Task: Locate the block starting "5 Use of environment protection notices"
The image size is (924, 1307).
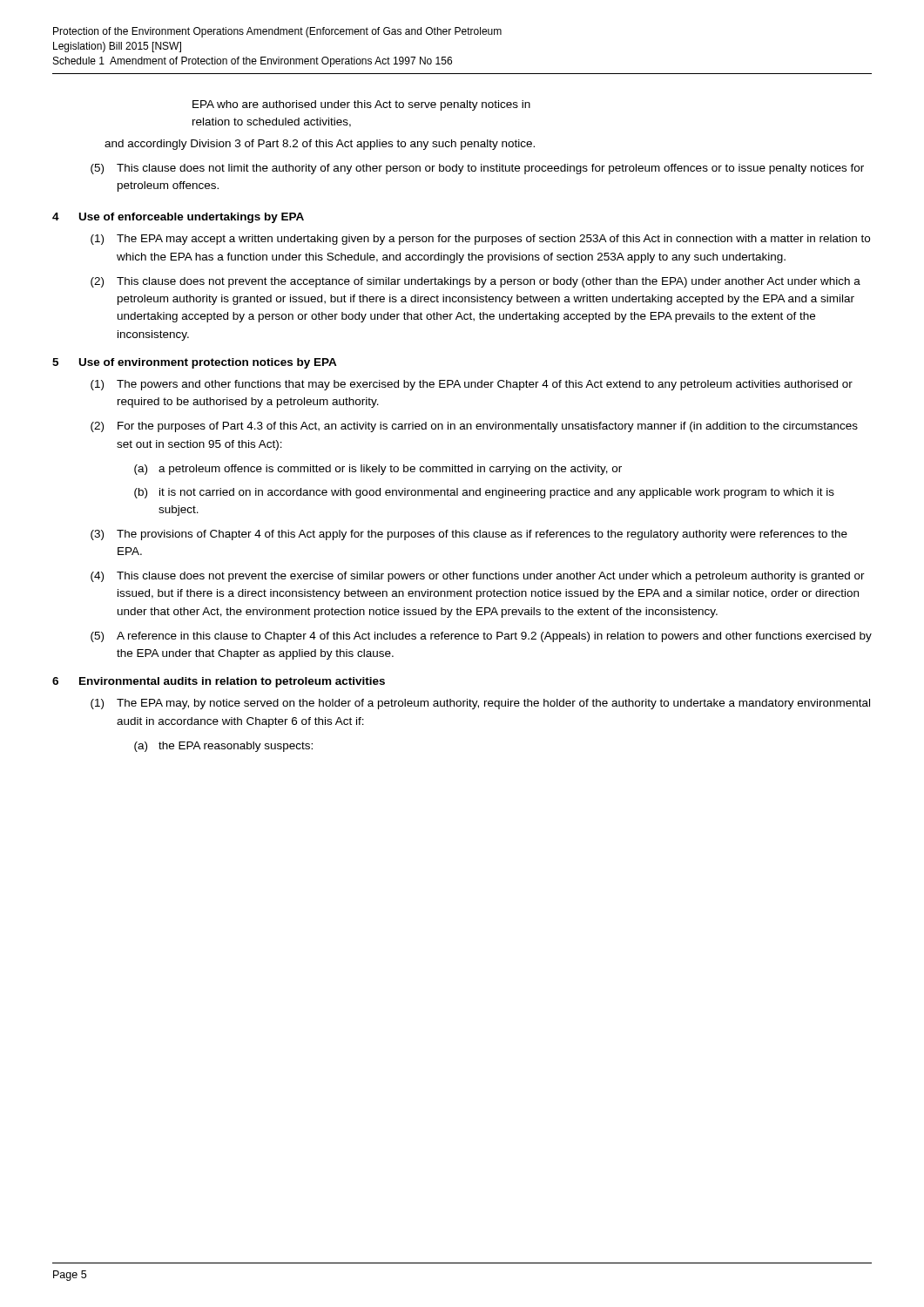Action: [x=195, y=362]
